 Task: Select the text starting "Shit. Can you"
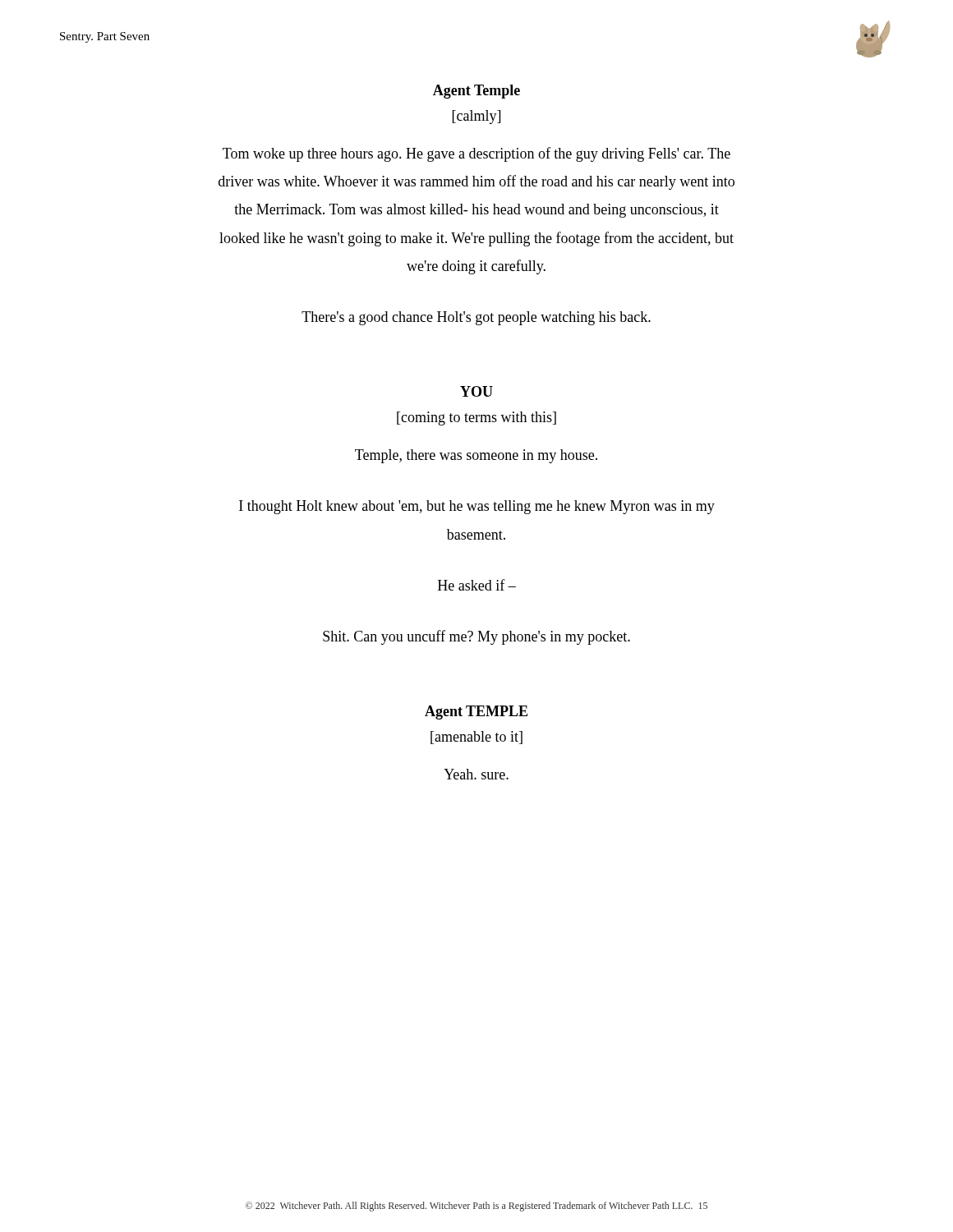(x=476, y=636)
